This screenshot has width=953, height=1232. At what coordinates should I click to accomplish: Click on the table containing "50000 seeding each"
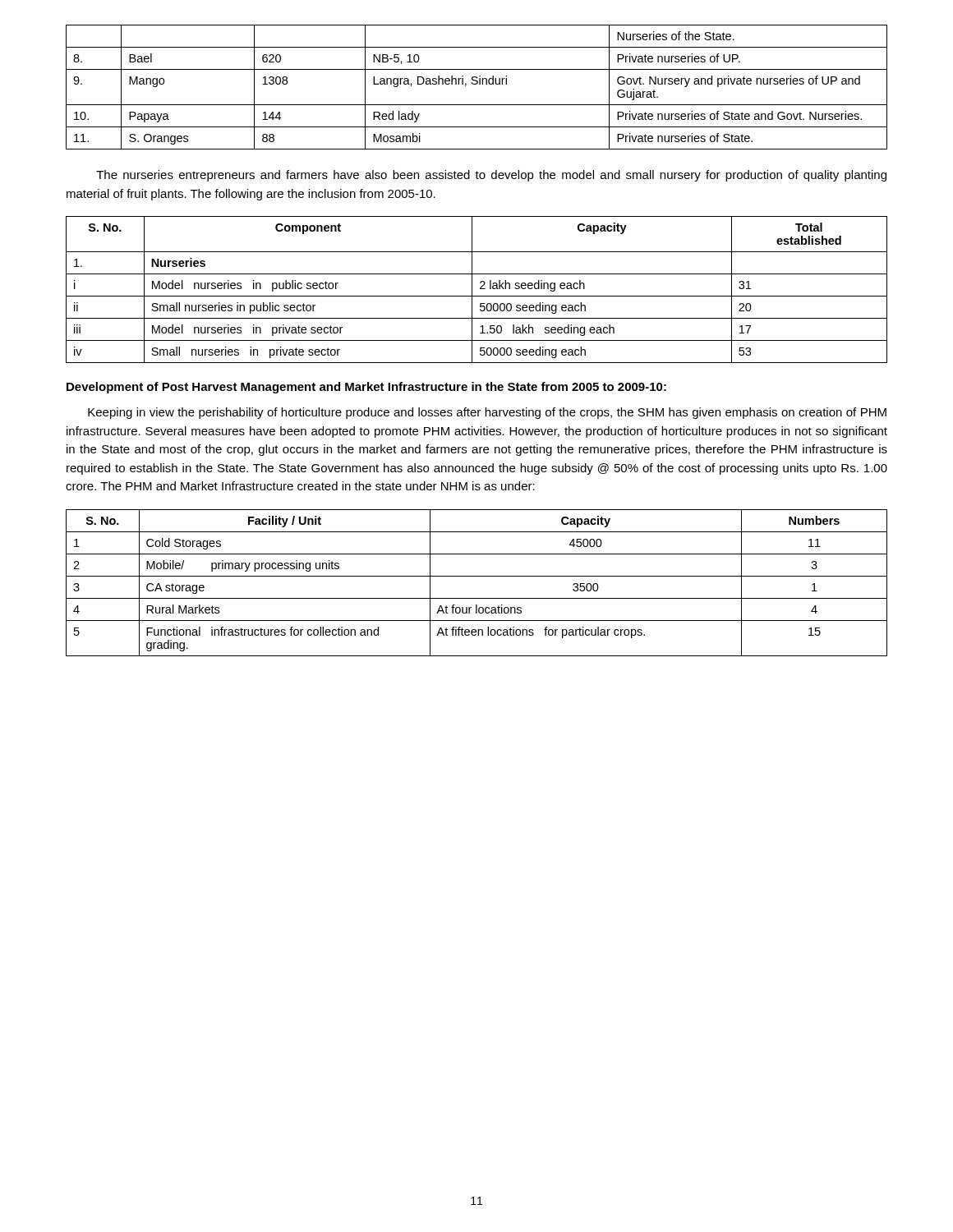click(476, 290)
